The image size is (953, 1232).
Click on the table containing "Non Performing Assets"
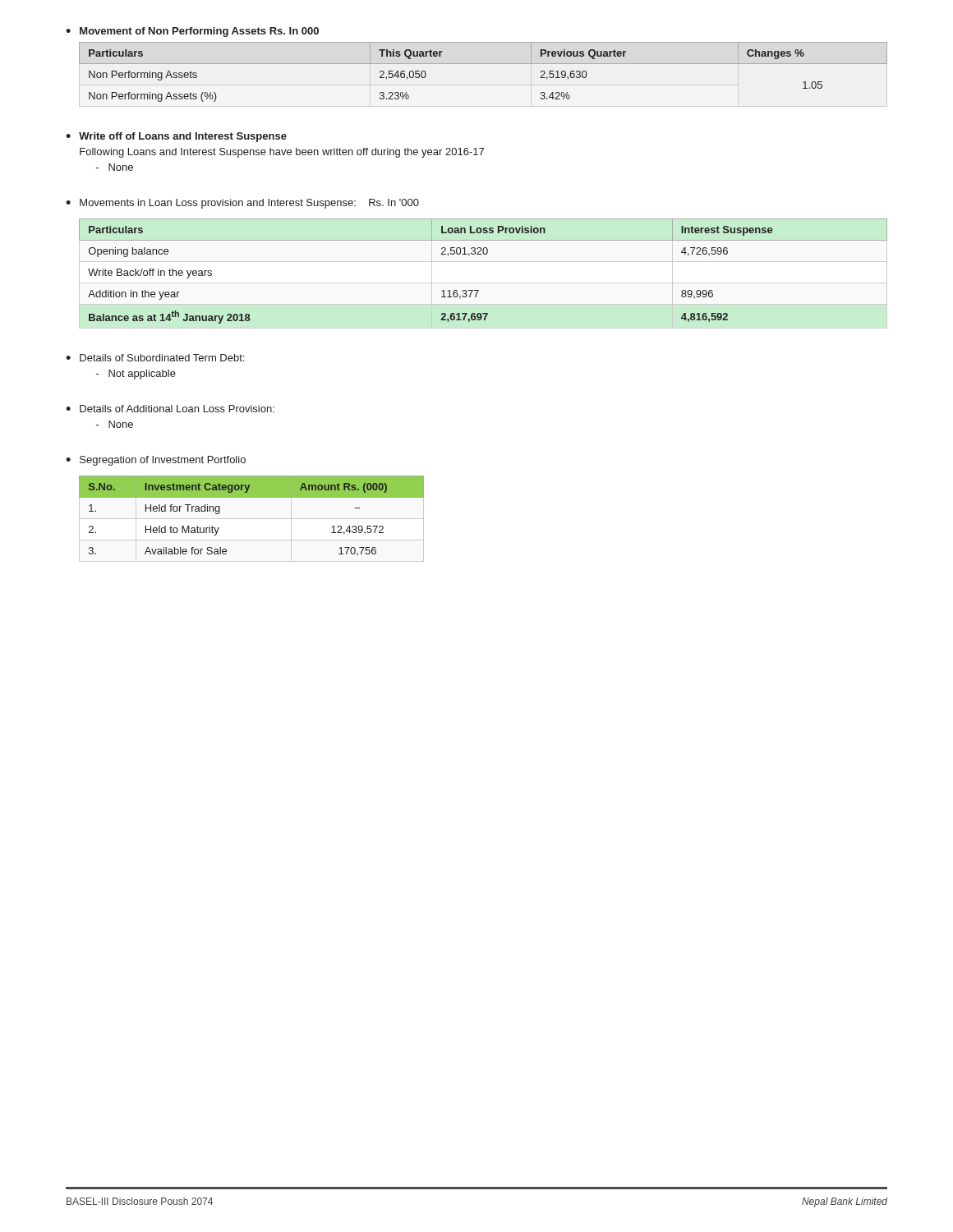point(483,74)
